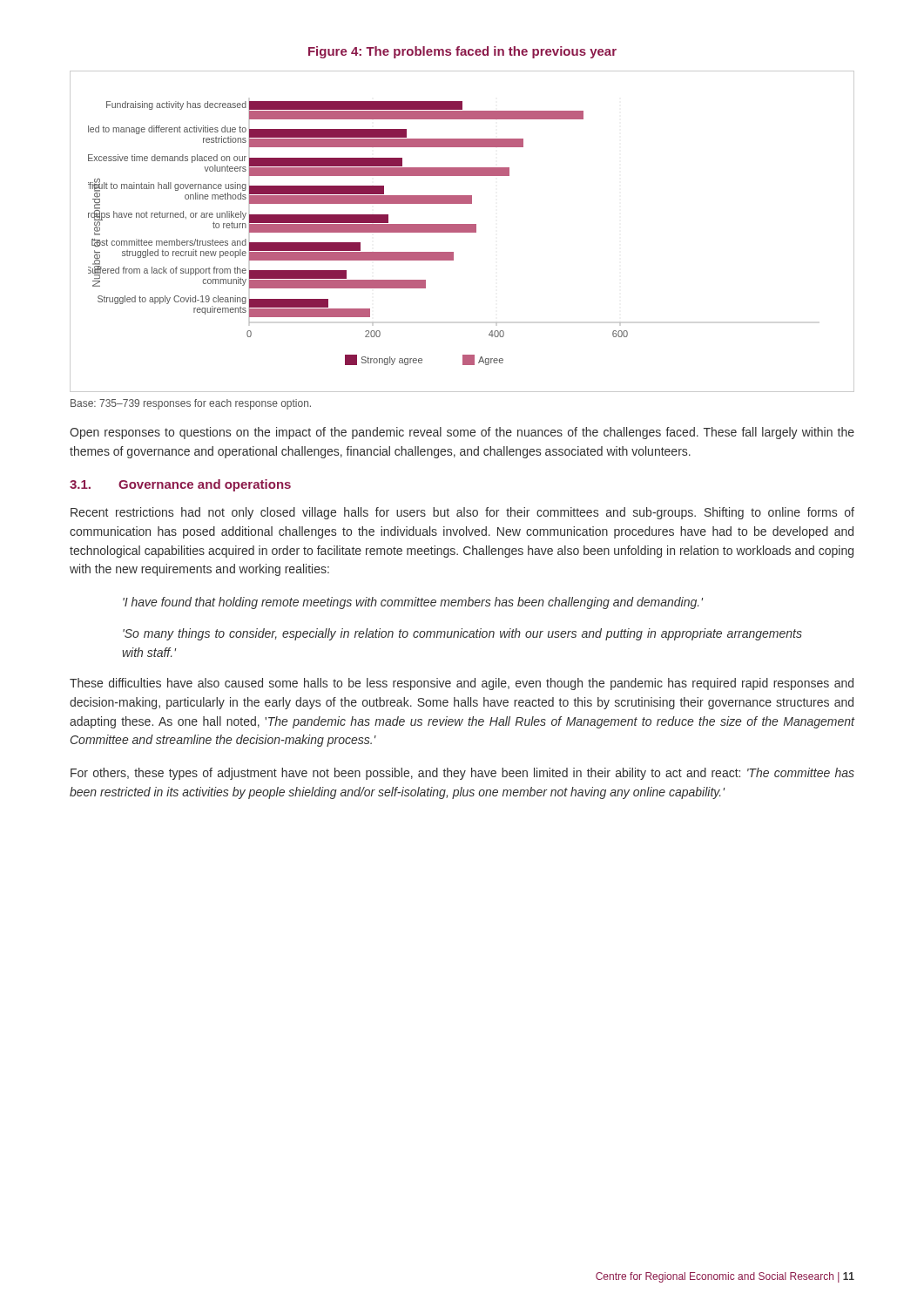The height and width of the screenshot is (1307, 924).
Task: Point to the block beginning "Base: 735–739 responses"
Action: click(x=191, y=403)
